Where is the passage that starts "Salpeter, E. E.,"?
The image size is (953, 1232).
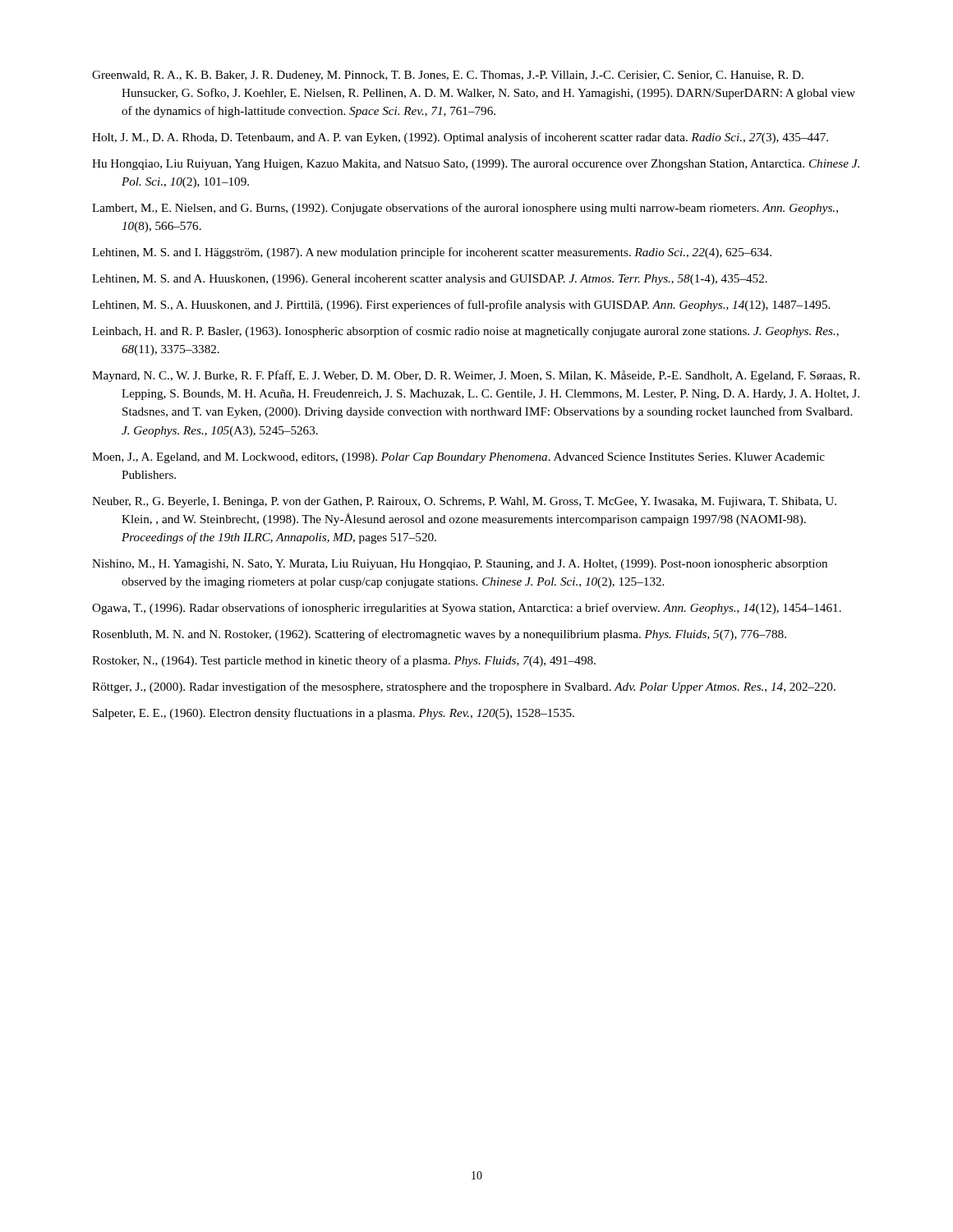(x=334, y=712)
